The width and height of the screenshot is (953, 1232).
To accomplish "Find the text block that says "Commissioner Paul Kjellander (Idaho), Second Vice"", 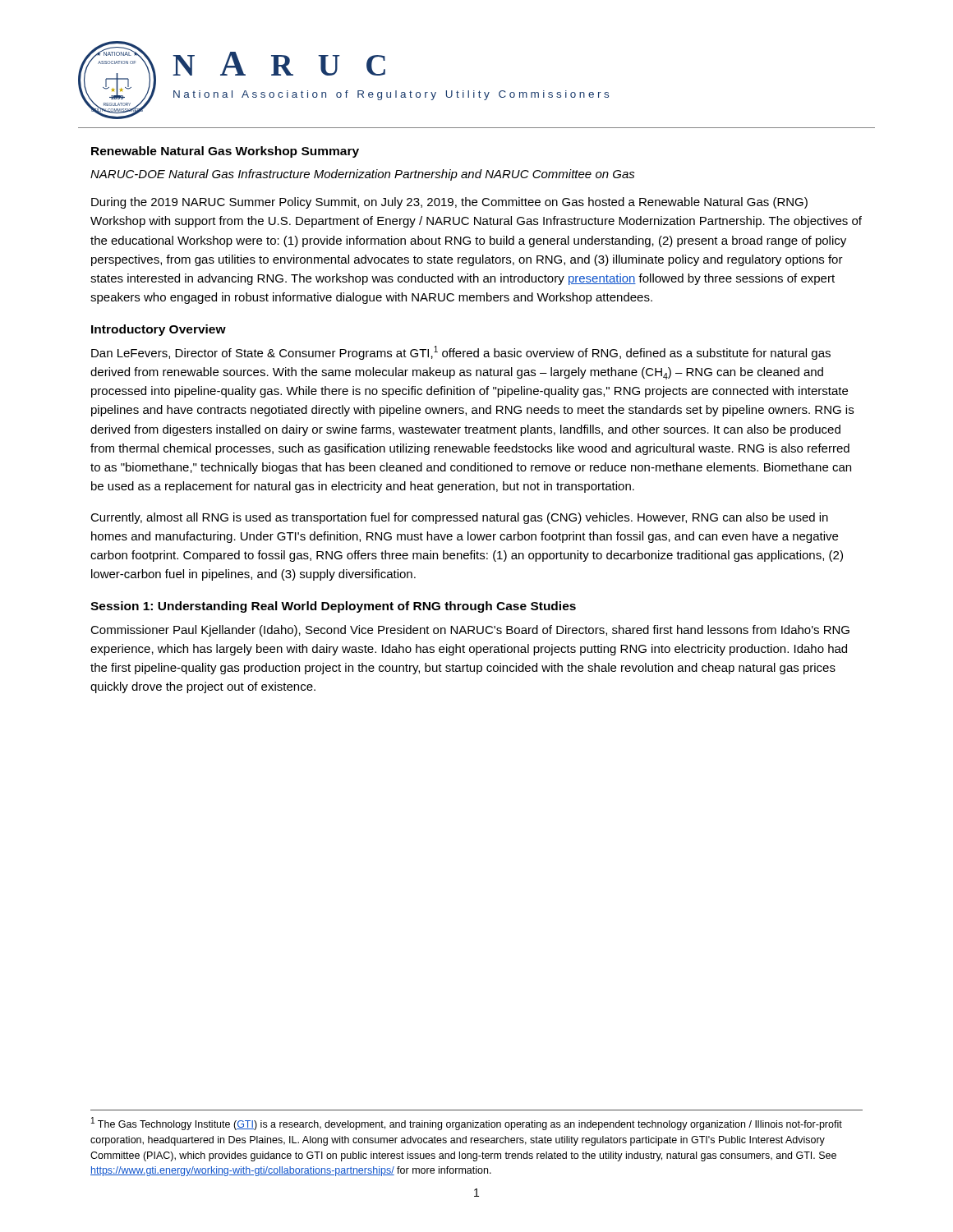I will coord(470,658).
